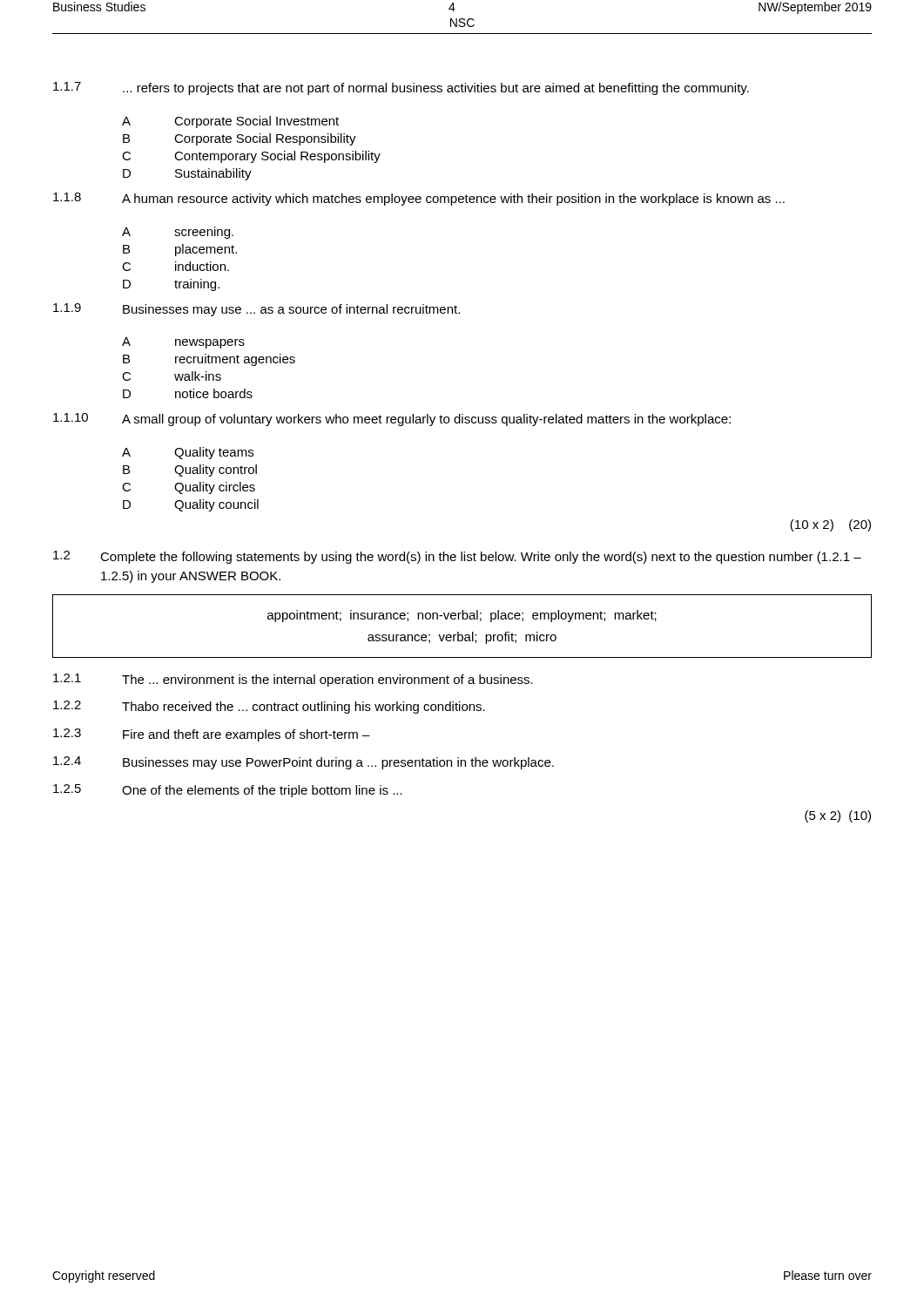Point to the text block starting "2.2 Thabo received the ... contract"
The image size is (924, 1307).
tap(462, 707)
